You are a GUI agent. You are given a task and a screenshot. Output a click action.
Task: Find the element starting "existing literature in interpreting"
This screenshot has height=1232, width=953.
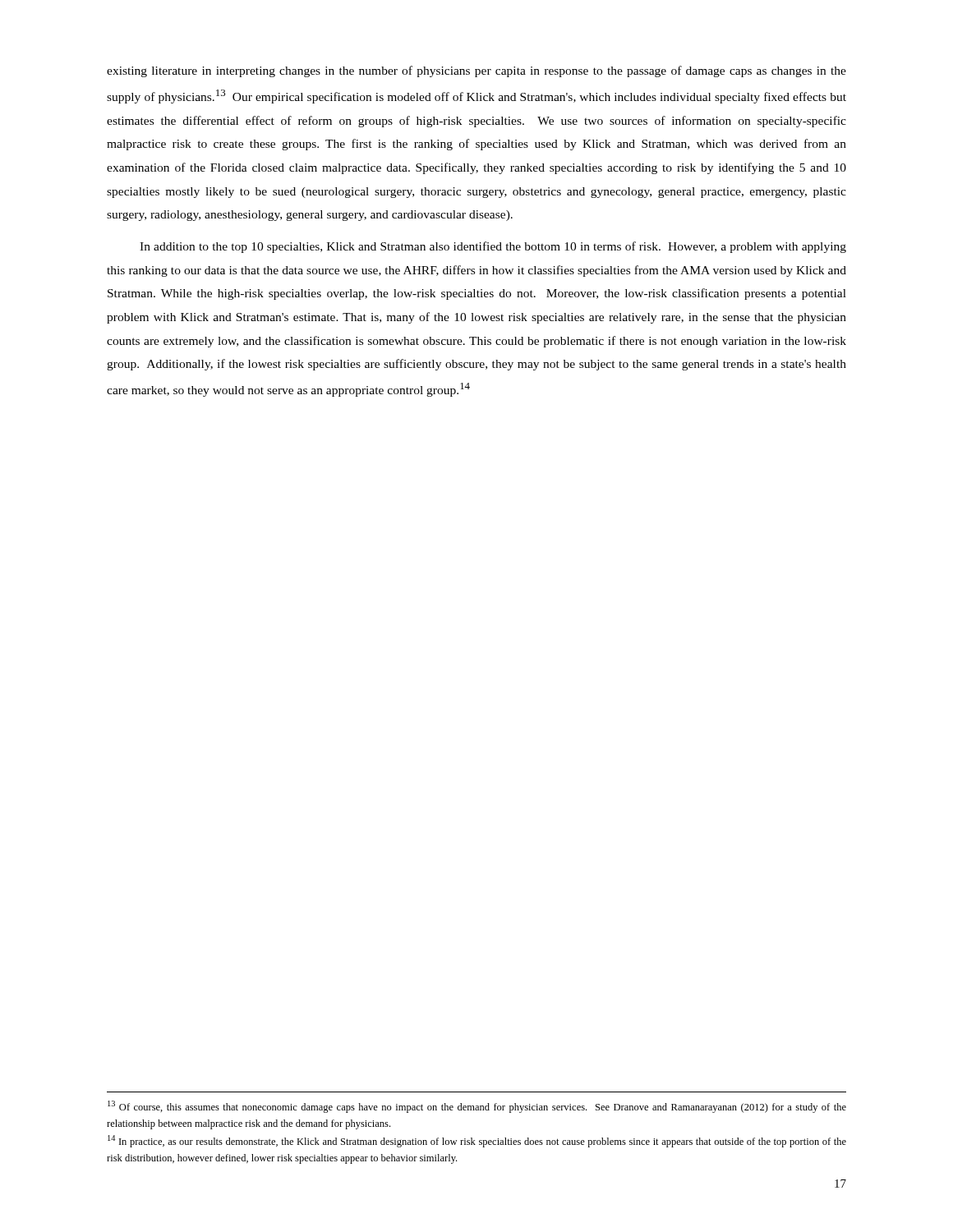(x=476, y=142)
